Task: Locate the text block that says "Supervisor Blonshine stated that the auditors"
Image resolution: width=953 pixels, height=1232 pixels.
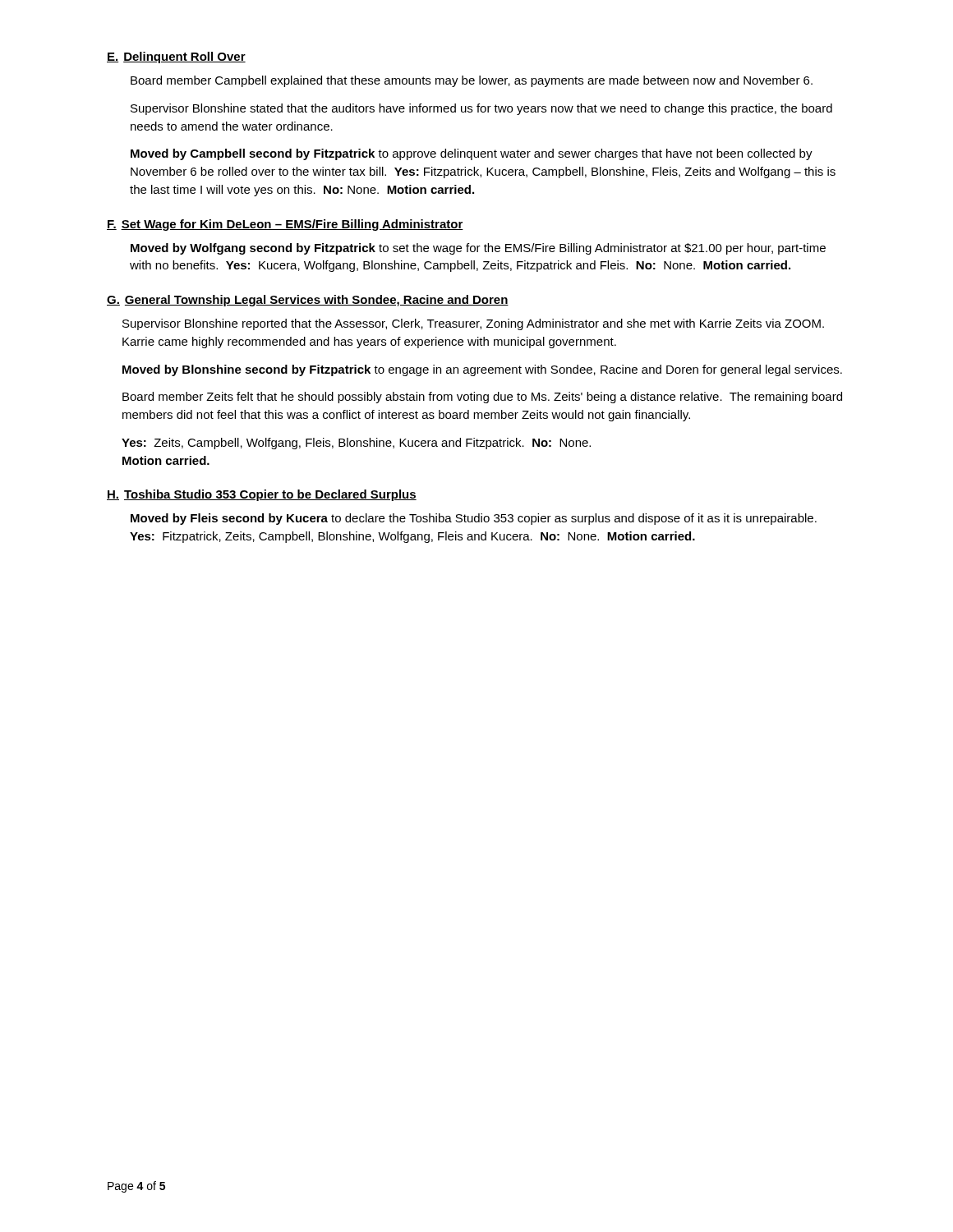Action: click(x=481, y=117)
